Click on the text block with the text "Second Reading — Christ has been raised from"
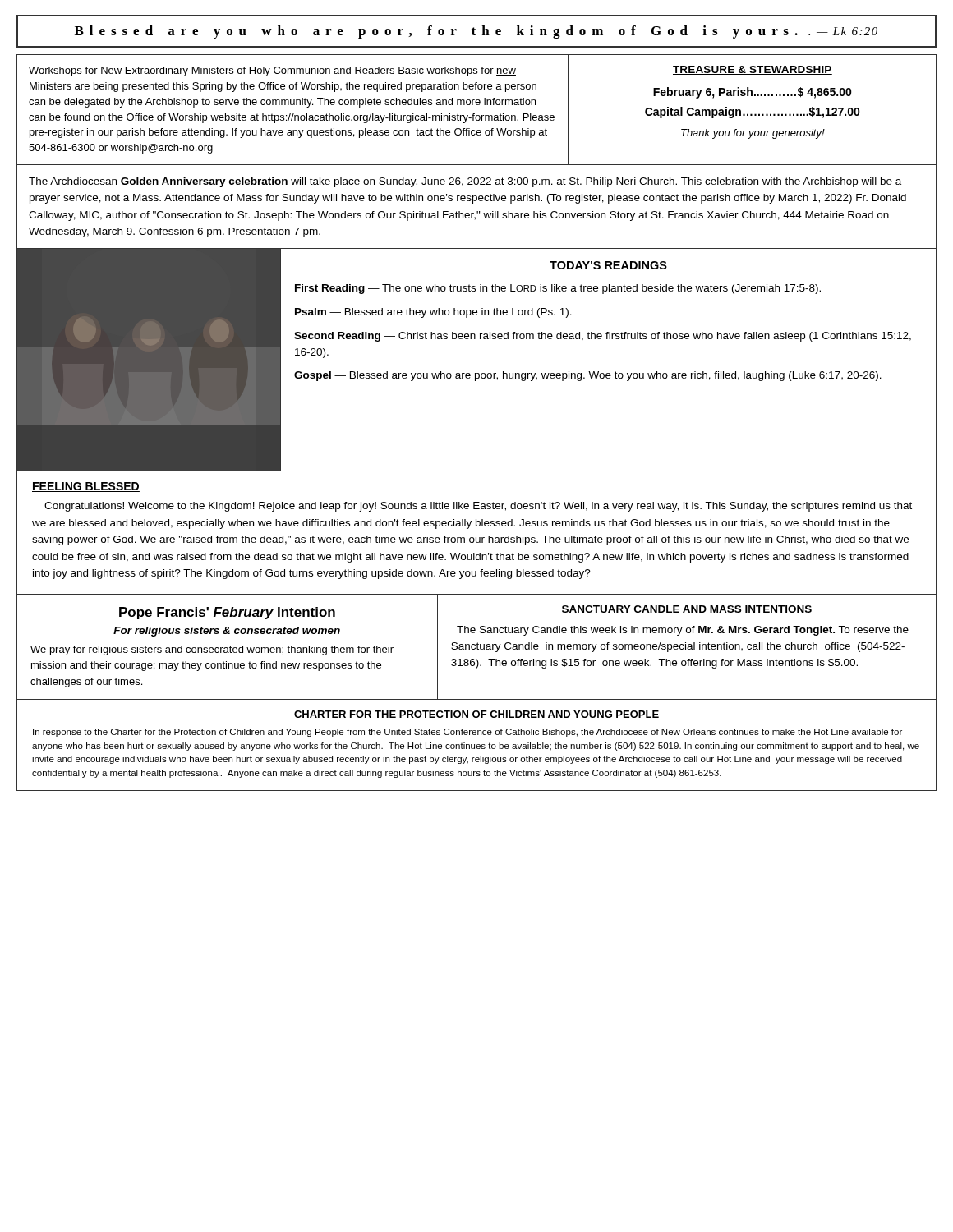 click(x=603, y=343)
